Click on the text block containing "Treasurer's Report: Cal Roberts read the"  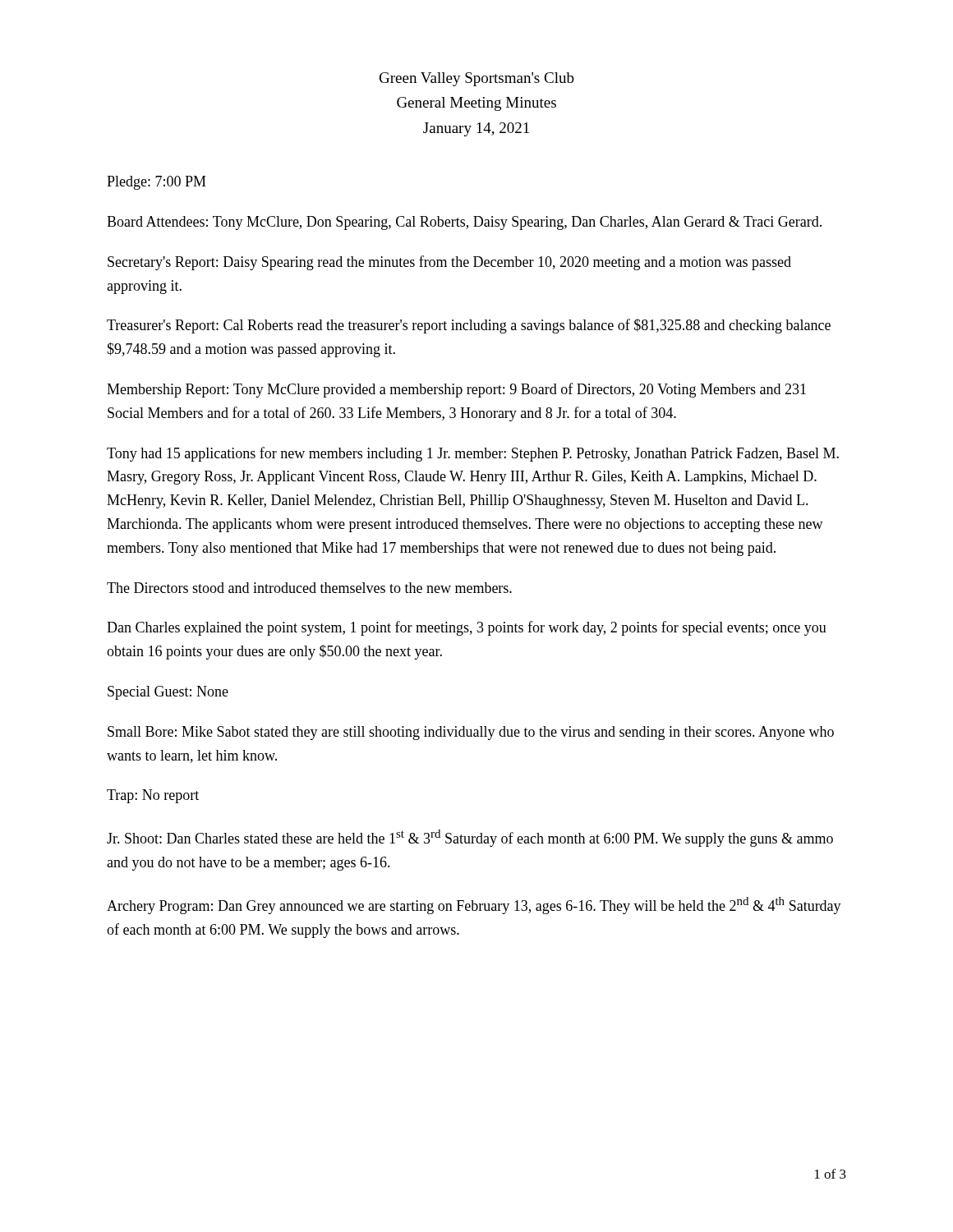pos(469,337)
